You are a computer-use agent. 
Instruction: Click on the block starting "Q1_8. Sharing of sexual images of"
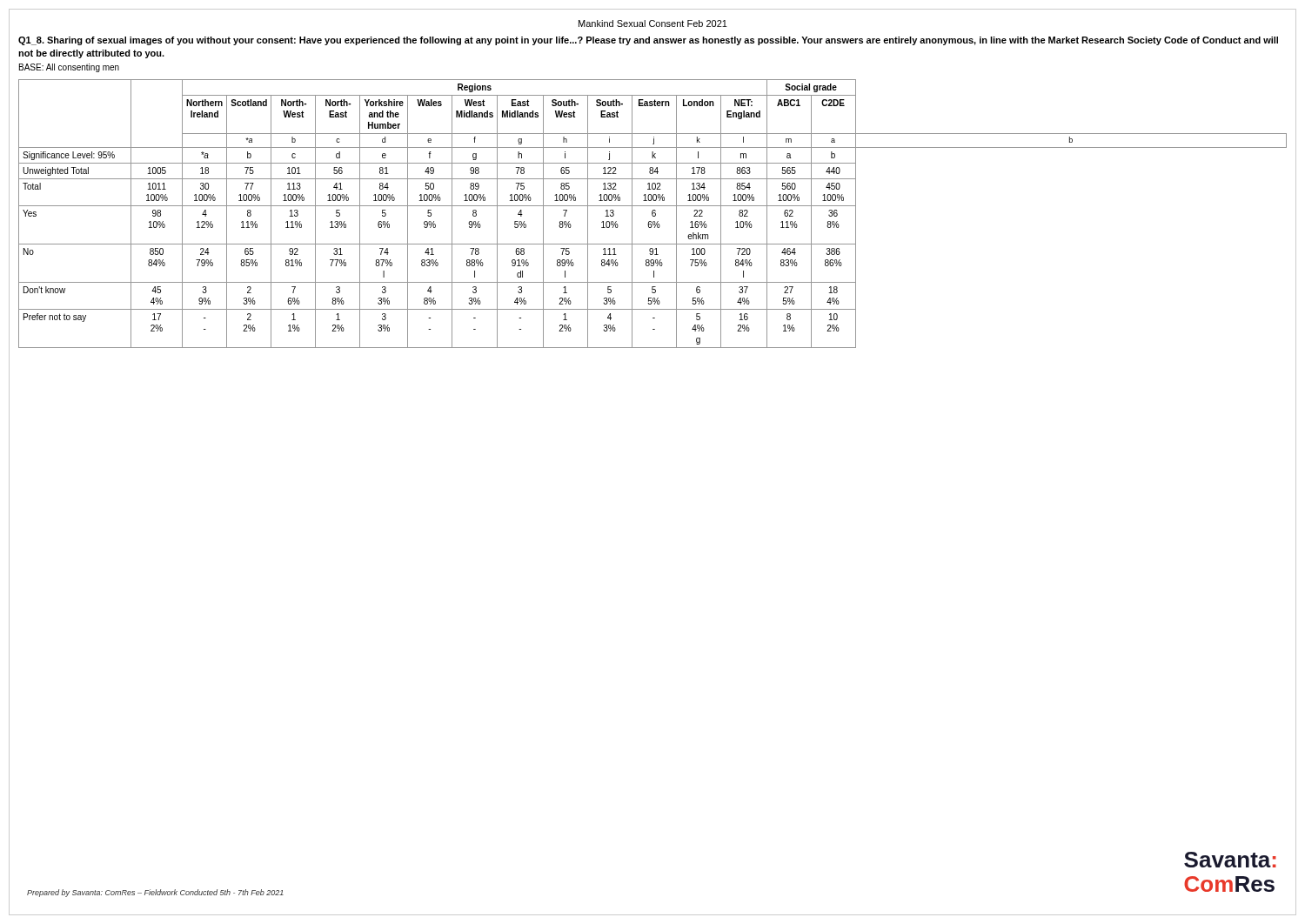point(649,47)
